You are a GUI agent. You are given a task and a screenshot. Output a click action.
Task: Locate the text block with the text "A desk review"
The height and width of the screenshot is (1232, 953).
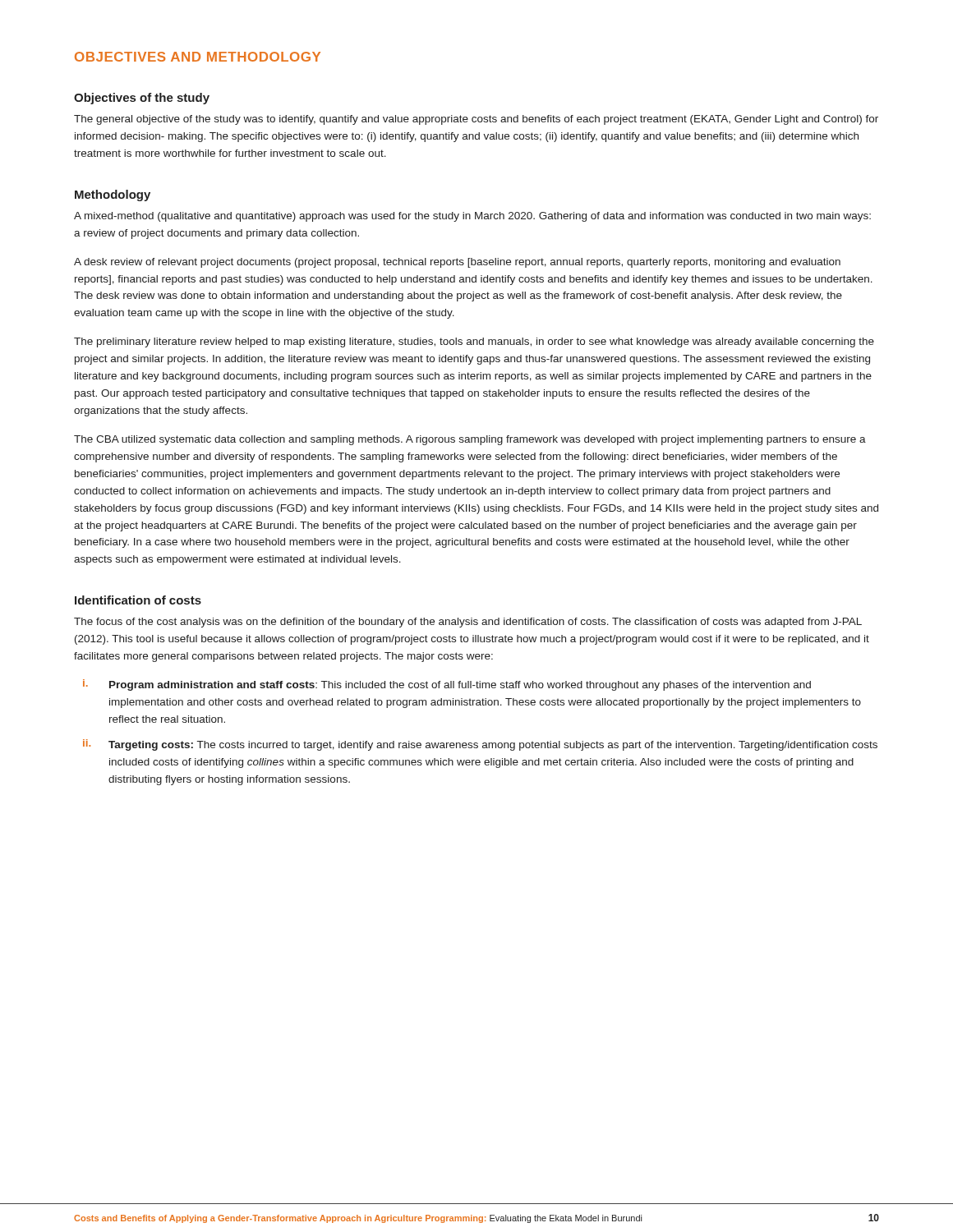(x=473, y=287)
